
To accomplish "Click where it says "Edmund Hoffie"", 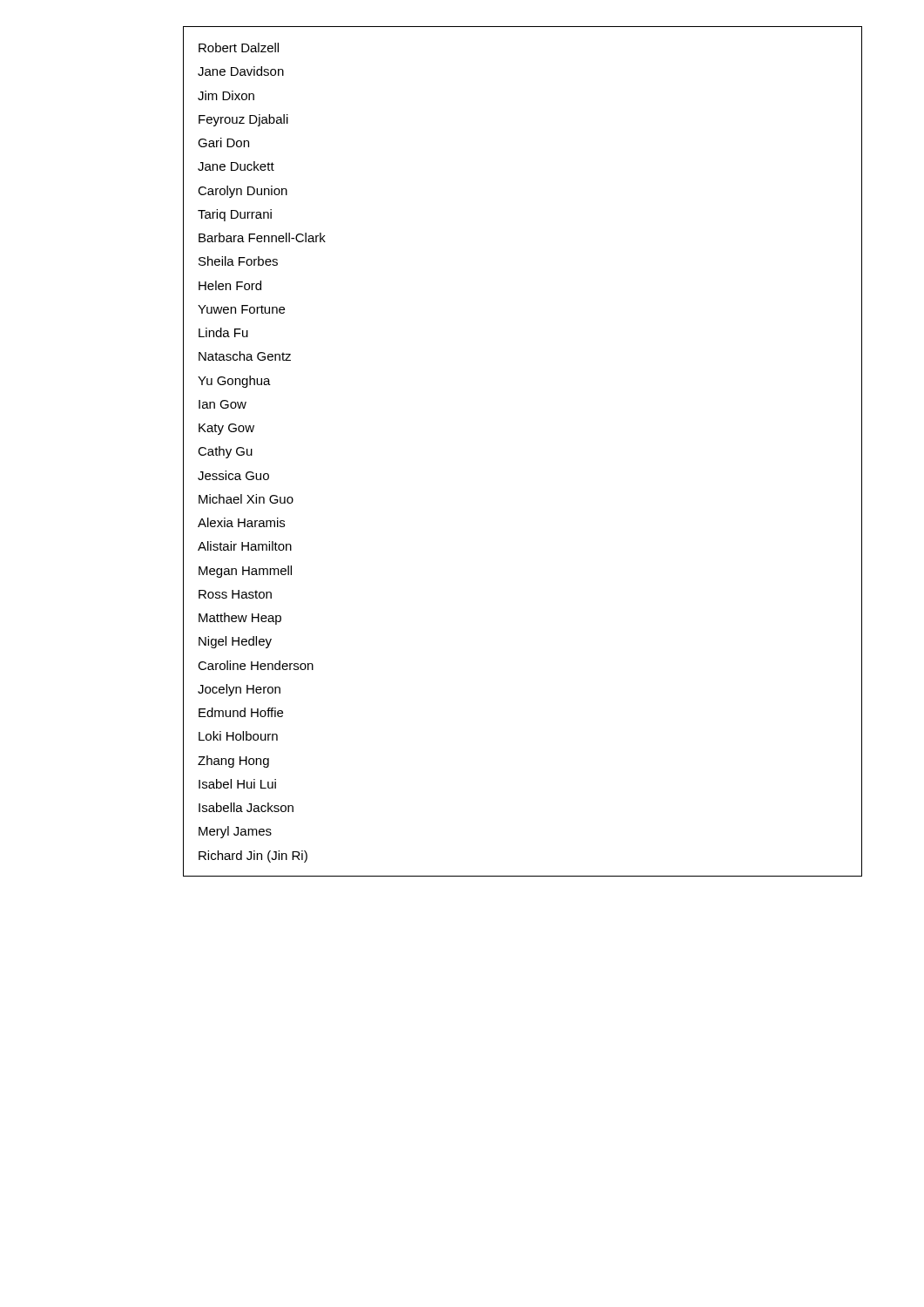I will (x=241, y=712).
